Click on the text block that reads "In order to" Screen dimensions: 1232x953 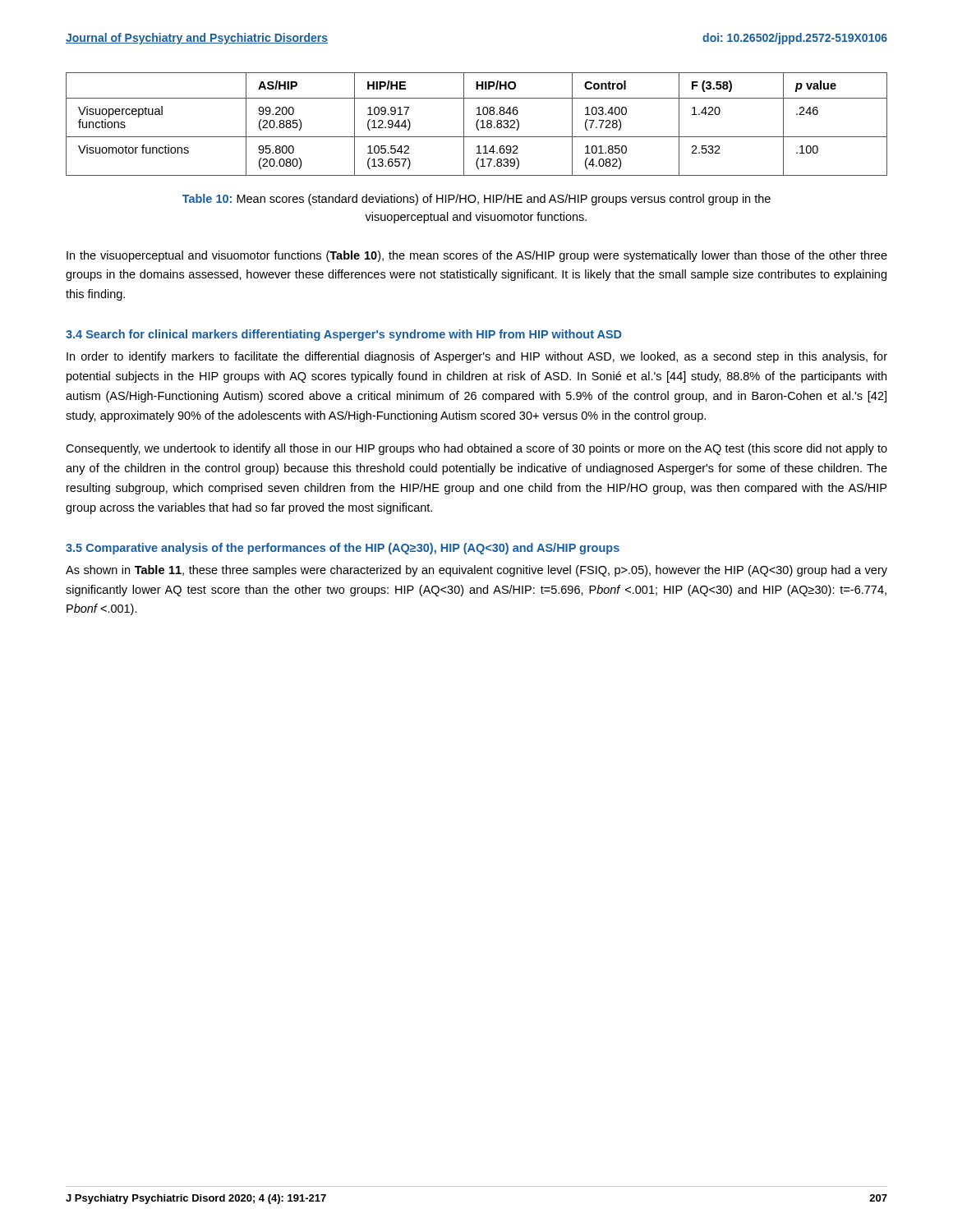476,386
